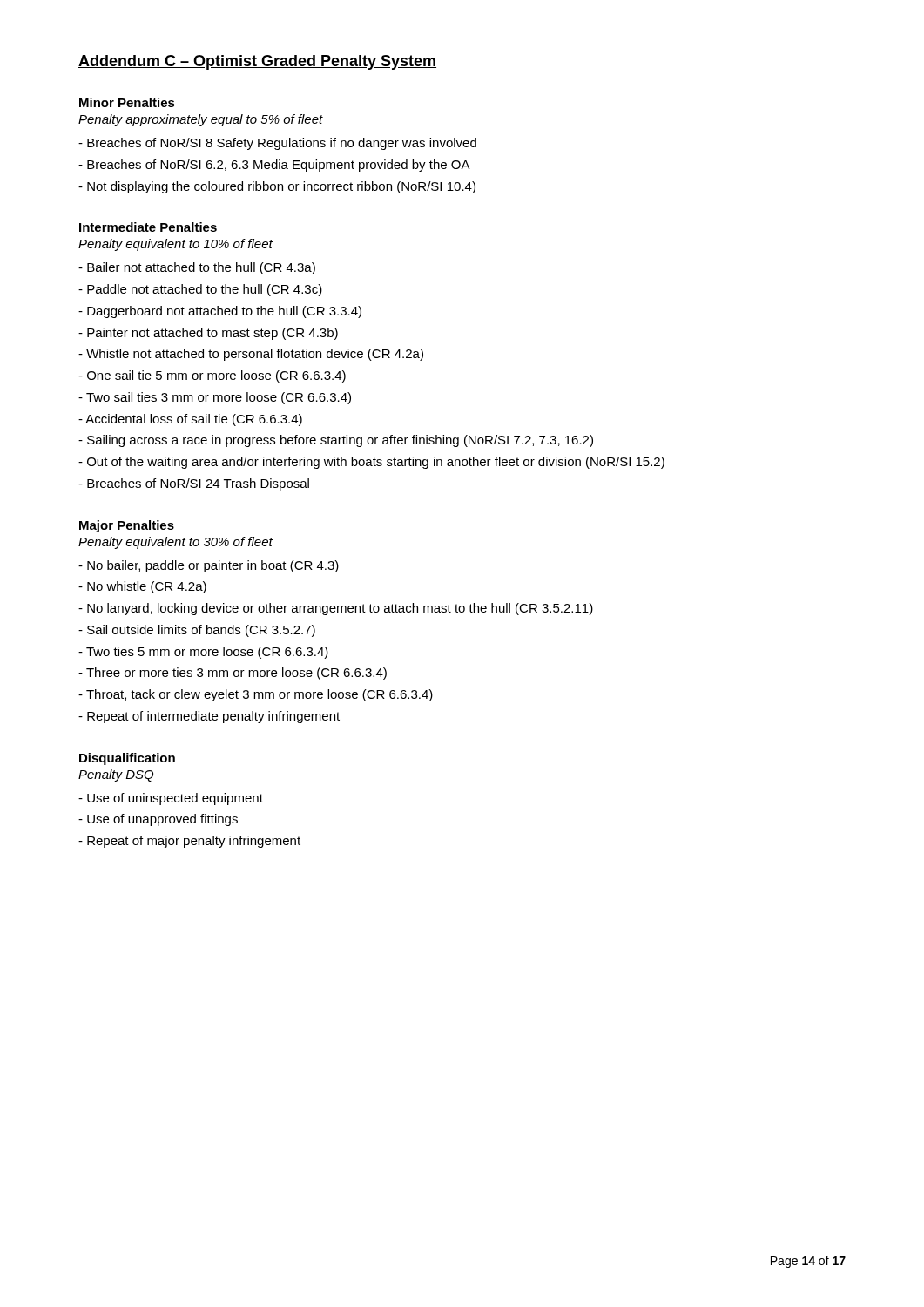Locate the title

pyautogui.click(x=257, y=61)
